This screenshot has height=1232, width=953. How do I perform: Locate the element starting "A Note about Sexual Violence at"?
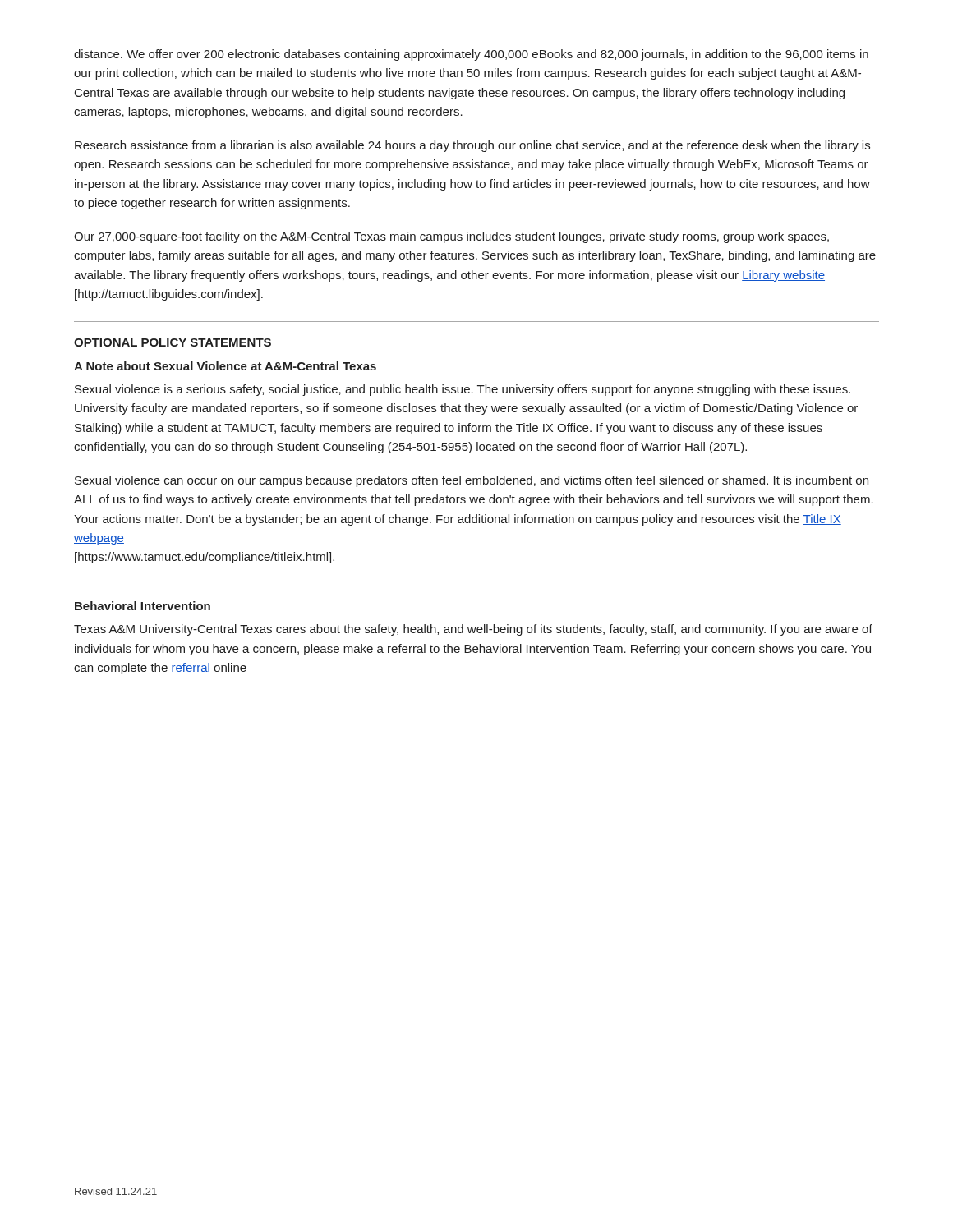tap(225, 366)
